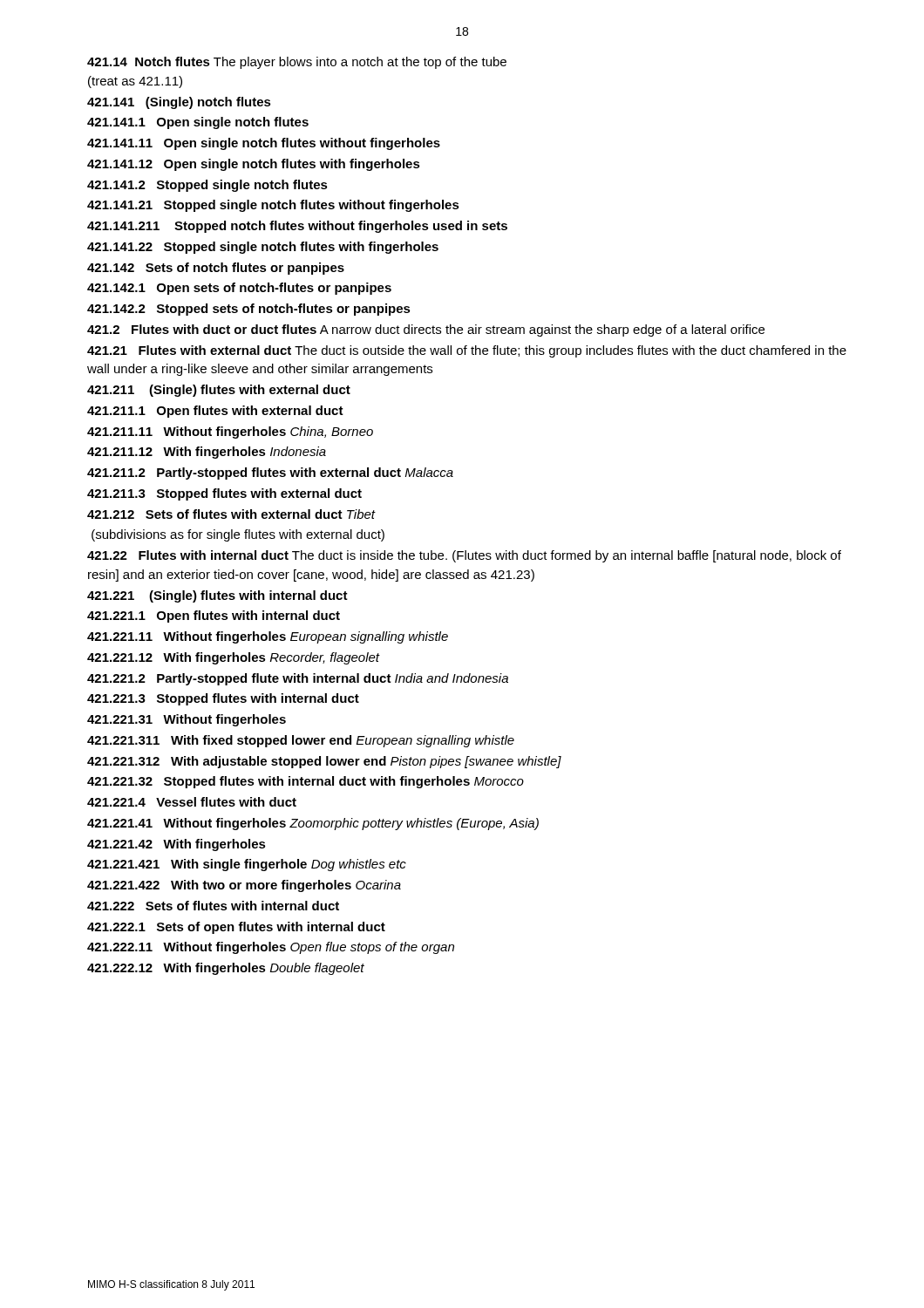Find the region starting "421.22 Flutes with internal duct The"
The image size is (924, 1308).
coord(464,565)
